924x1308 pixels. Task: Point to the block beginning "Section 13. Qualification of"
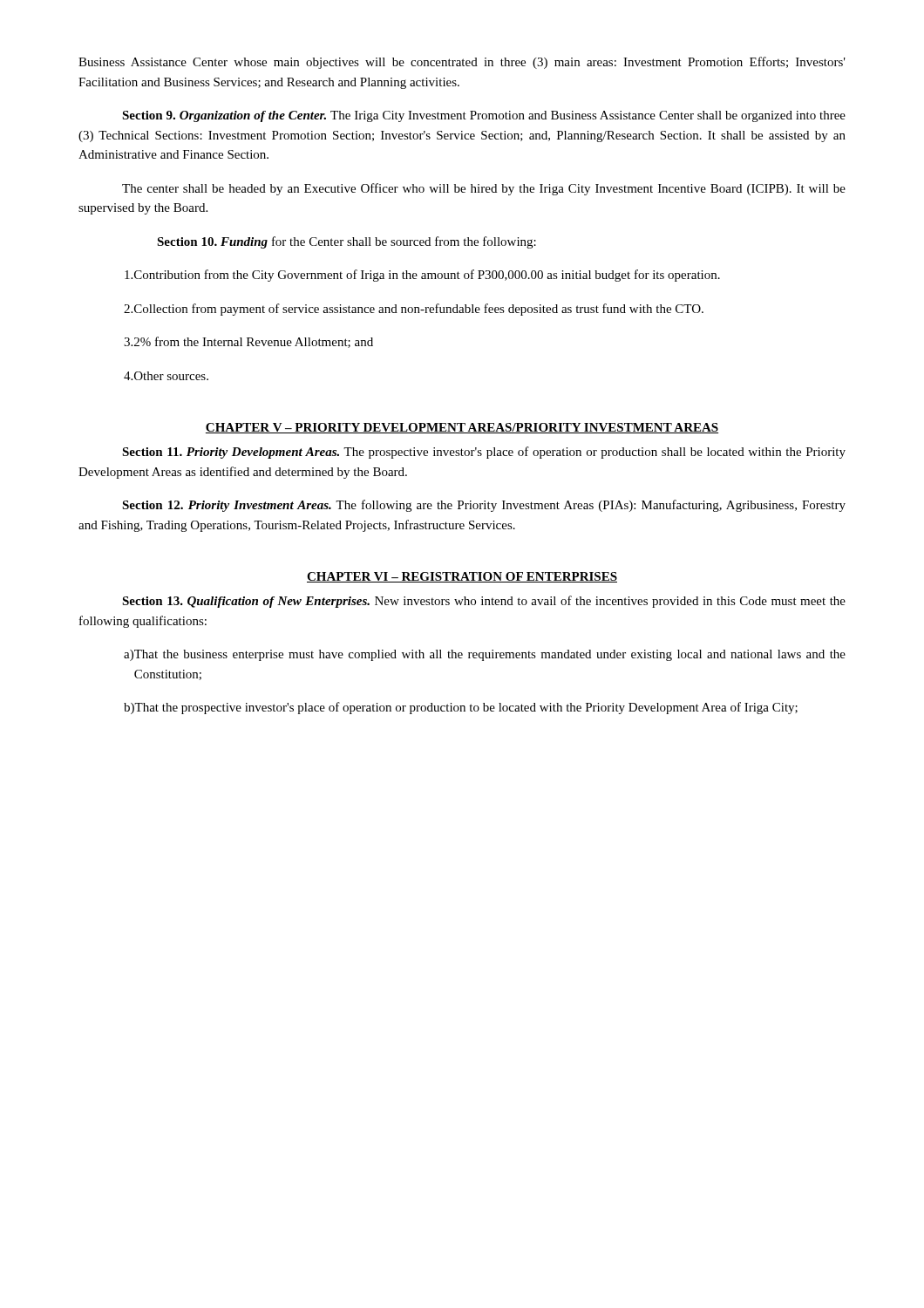pos(462,611)
